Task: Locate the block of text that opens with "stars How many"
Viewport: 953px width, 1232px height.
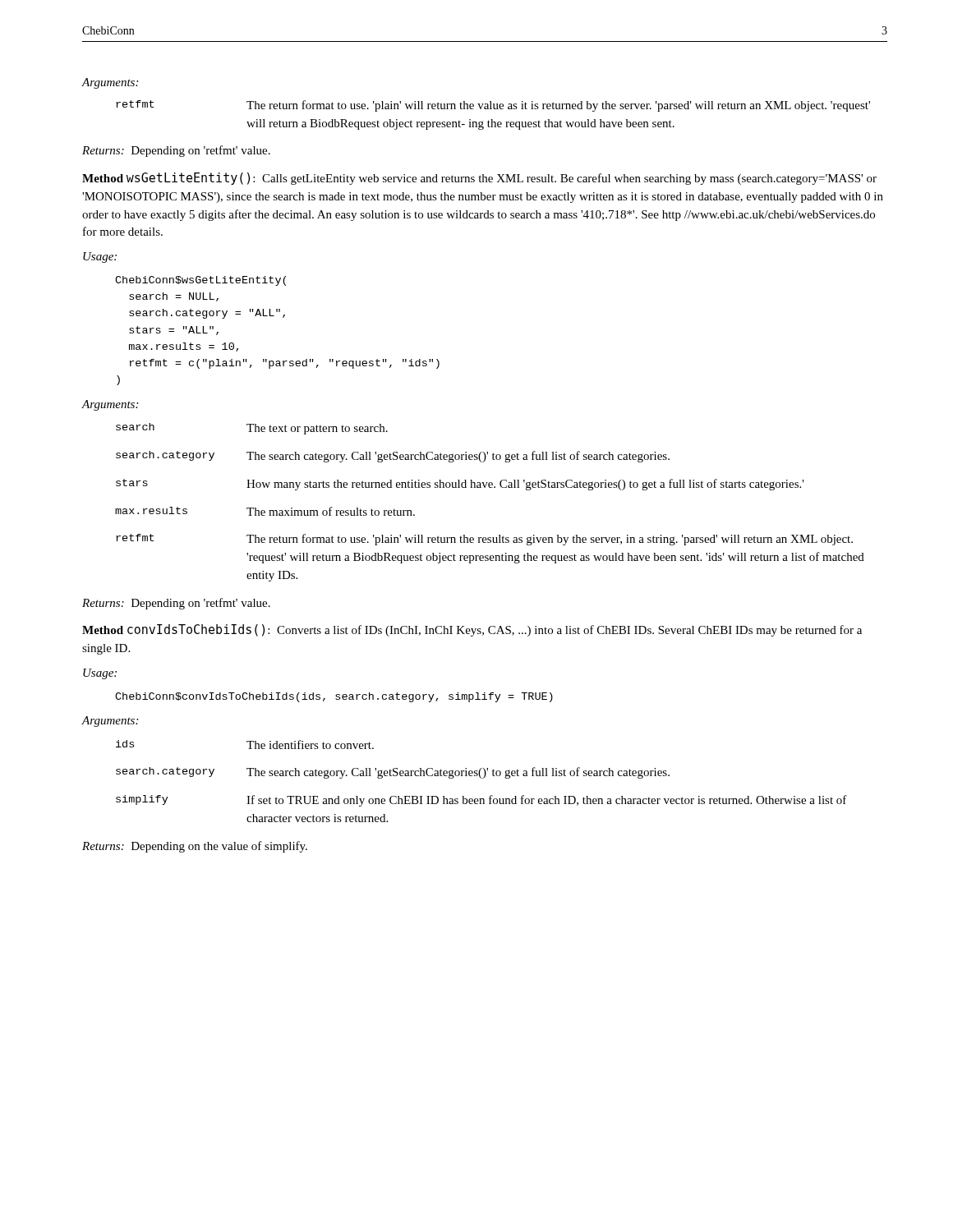Action: pyautogui.click(x=485, y=484)
